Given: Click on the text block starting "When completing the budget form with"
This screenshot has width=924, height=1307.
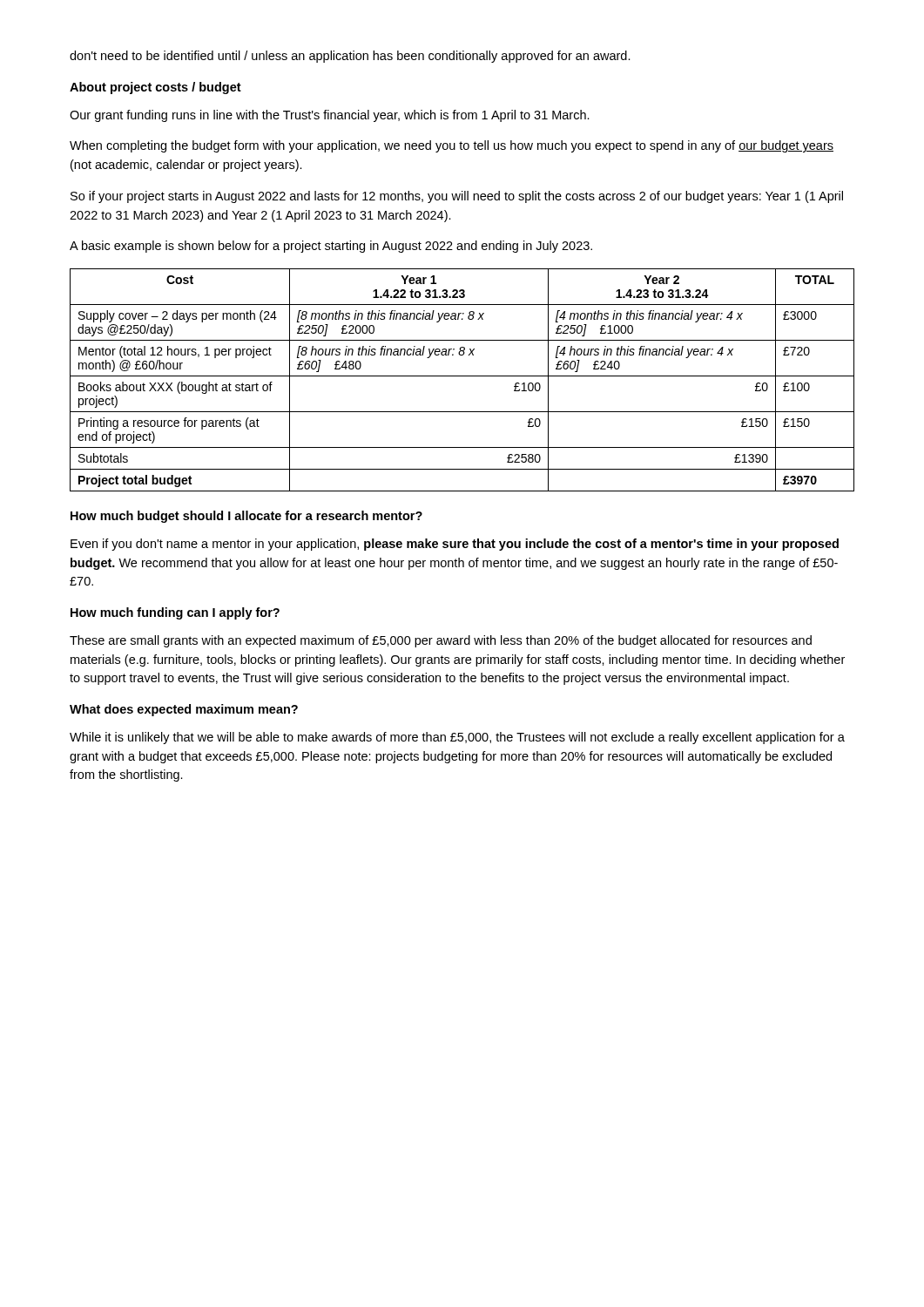Looking at the screenshot, I should (452, 155).
